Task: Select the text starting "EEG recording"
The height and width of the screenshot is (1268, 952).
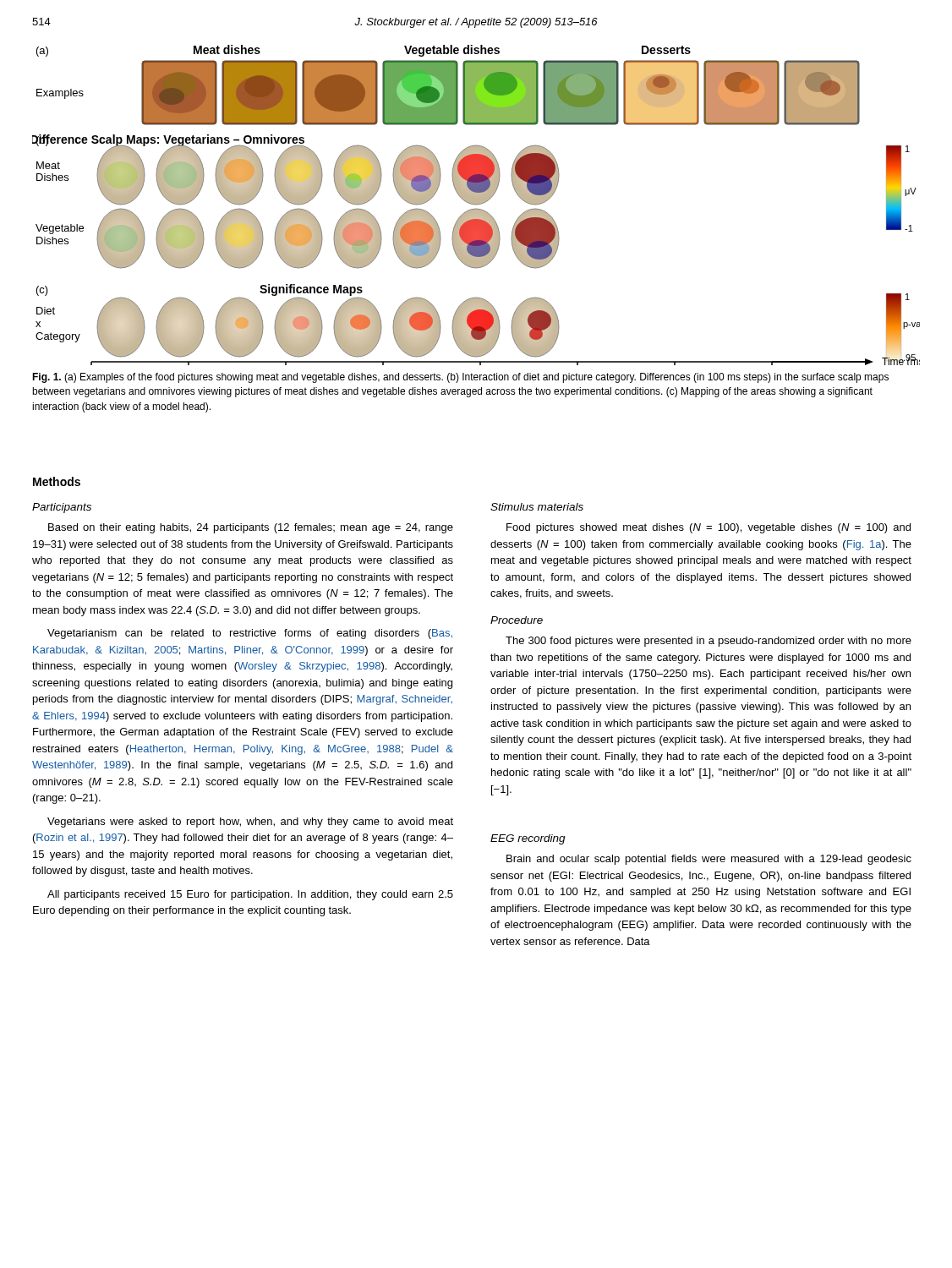Action: [528, 838]
